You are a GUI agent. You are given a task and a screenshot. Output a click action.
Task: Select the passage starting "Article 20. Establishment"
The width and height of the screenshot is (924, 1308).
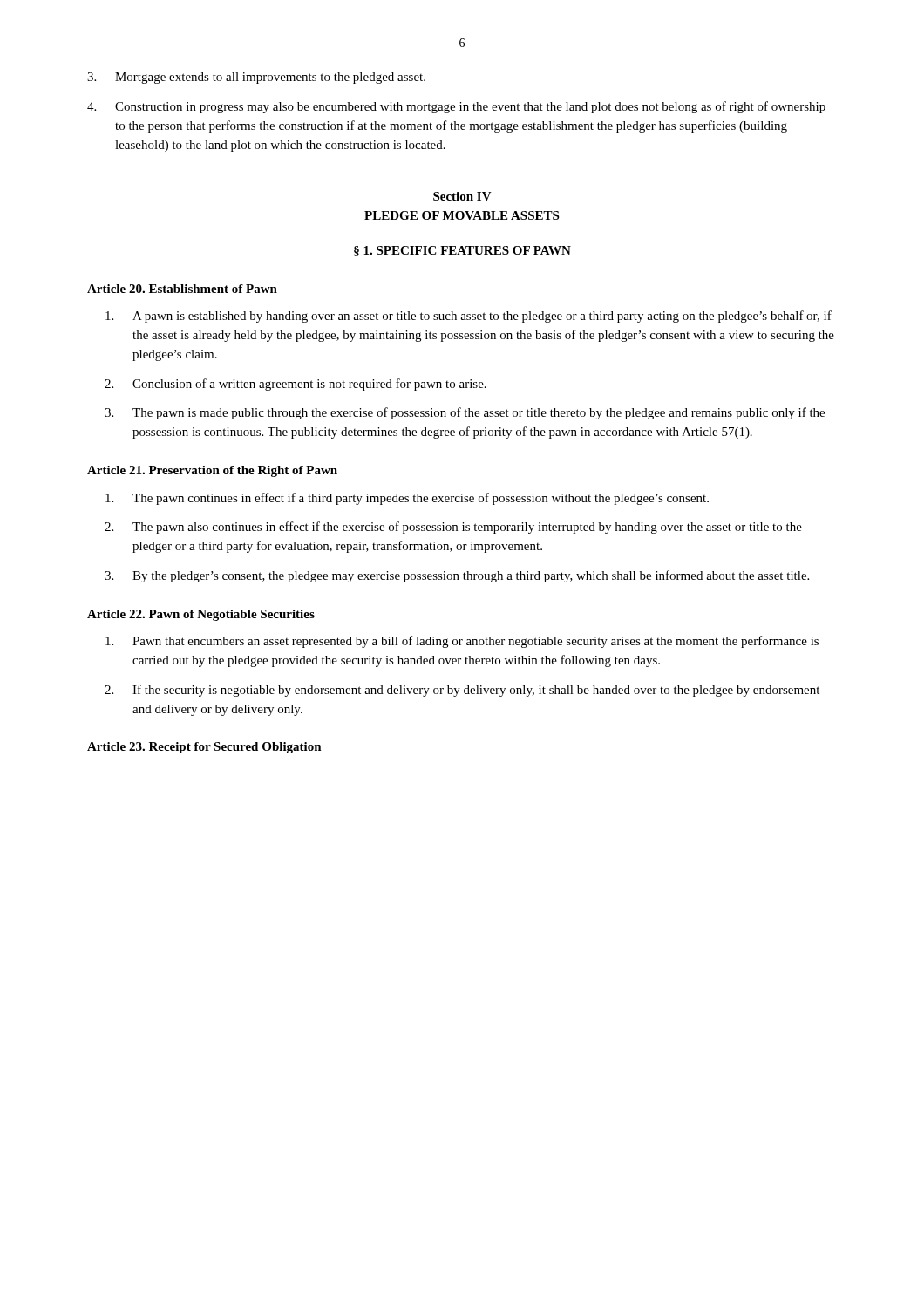pyautogui.click(x=182, y=288)
